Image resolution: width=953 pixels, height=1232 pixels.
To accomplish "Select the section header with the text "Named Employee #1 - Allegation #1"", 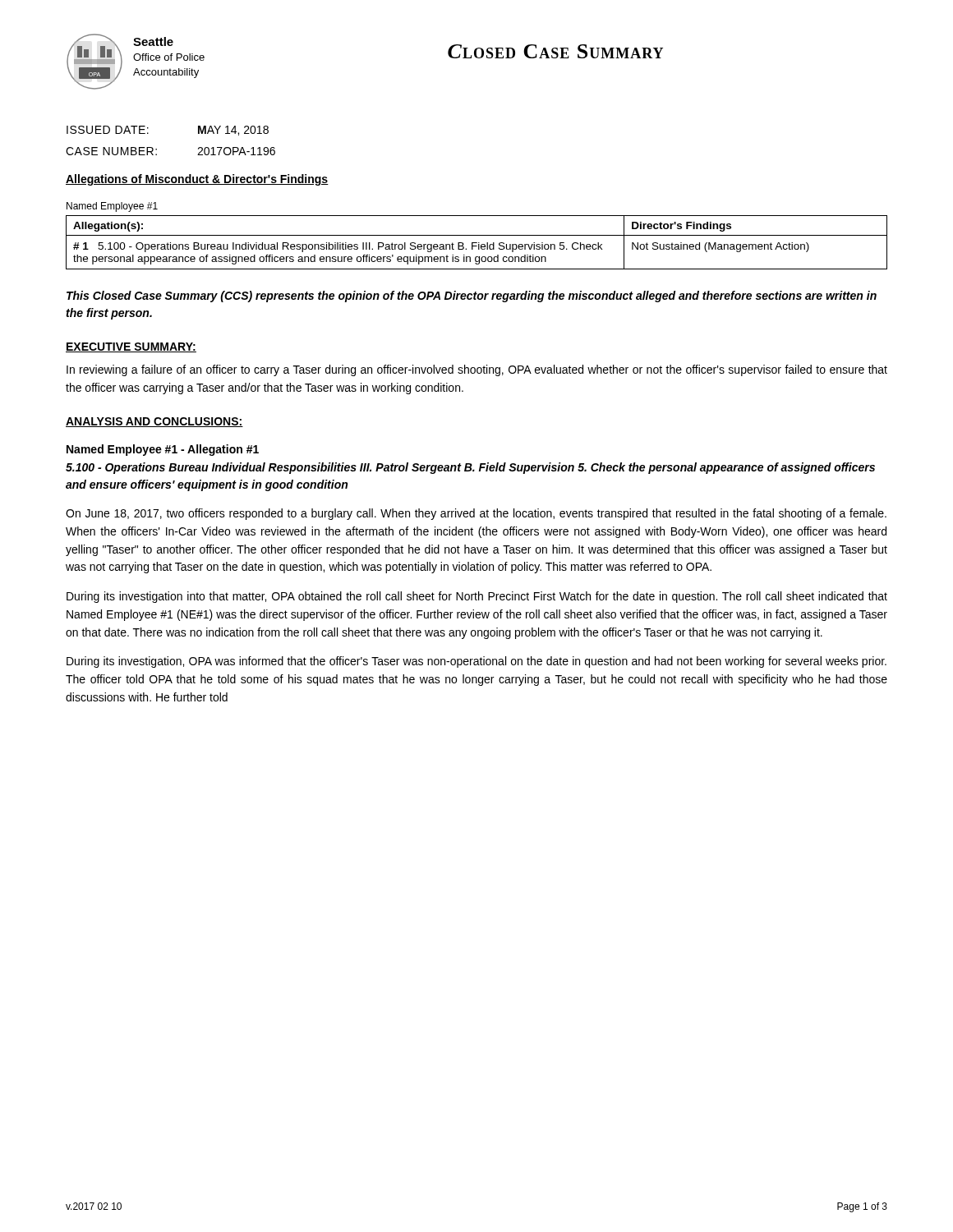I will (x=162, y=450).
